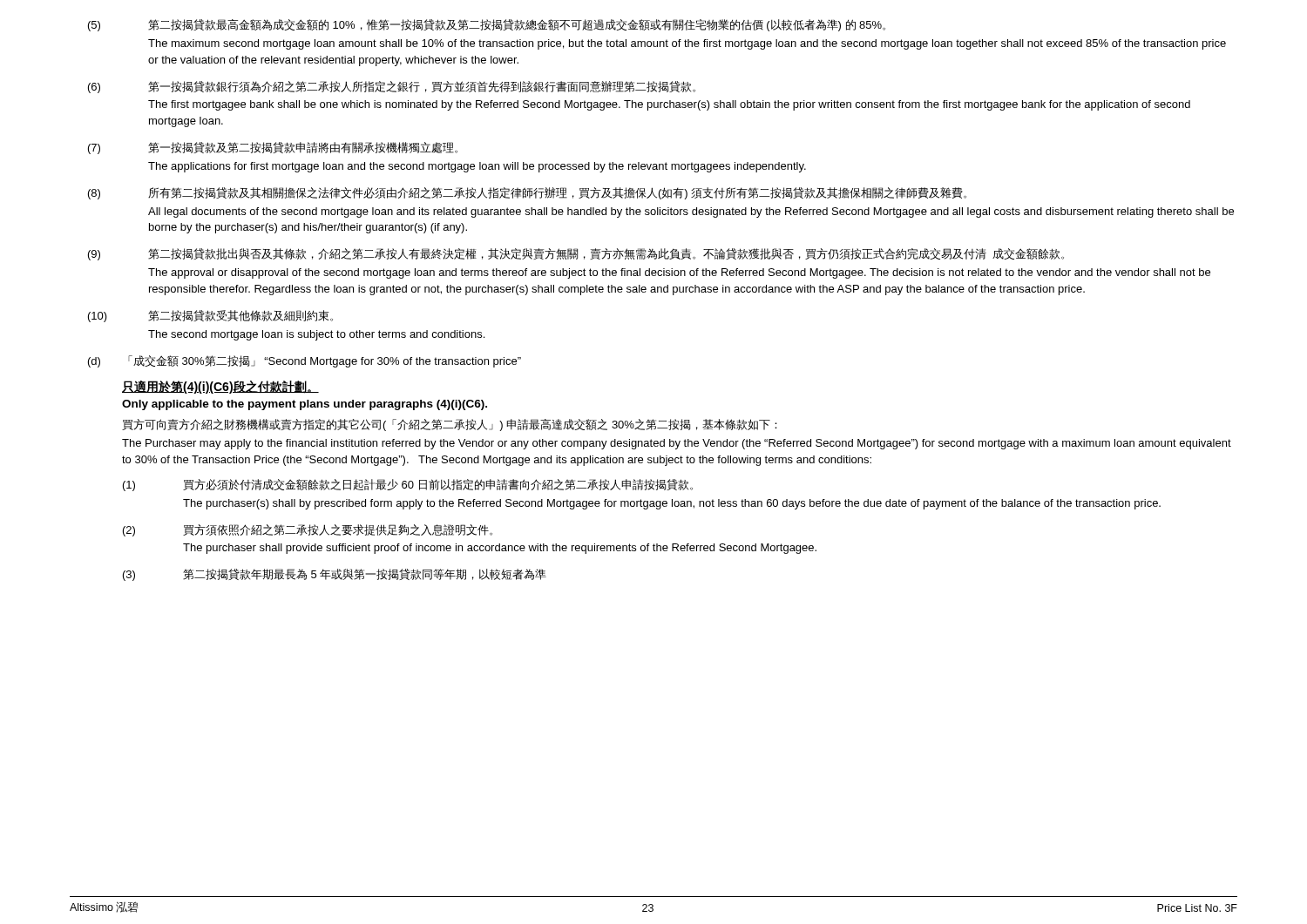The height and width of the screenshot is (924, 1307).
Task: Locate the text block that reads "買方可向賣方介紹之財務機構或賣方指定的其它公司(「介紹之第二承按人」) 申請最高達成交額之 30%之第二按揭，基本條款如下： The Purchaser"
Action: point(680,443)
